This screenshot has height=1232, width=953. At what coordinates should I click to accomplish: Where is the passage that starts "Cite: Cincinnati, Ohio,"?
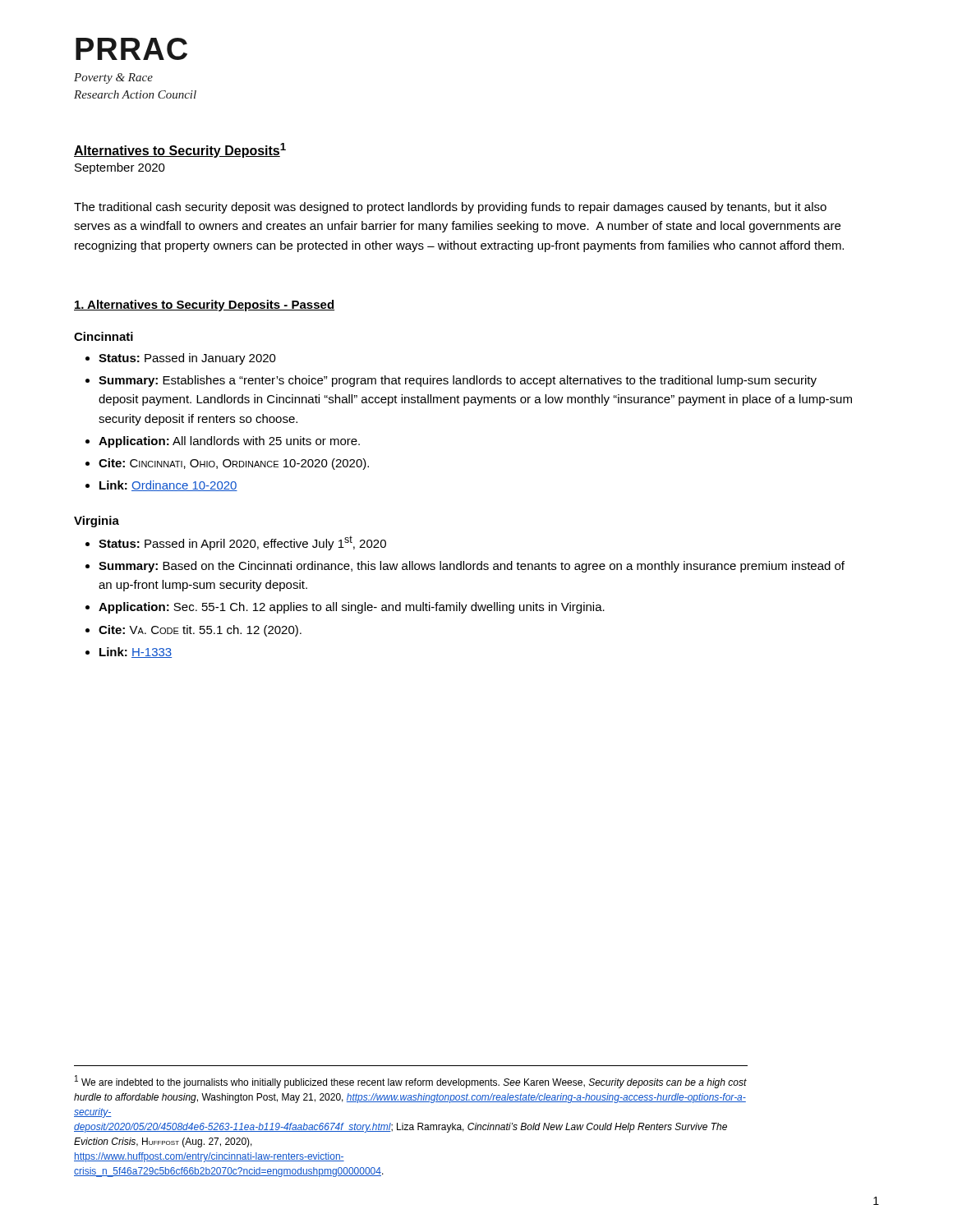(x=234, y=463)
